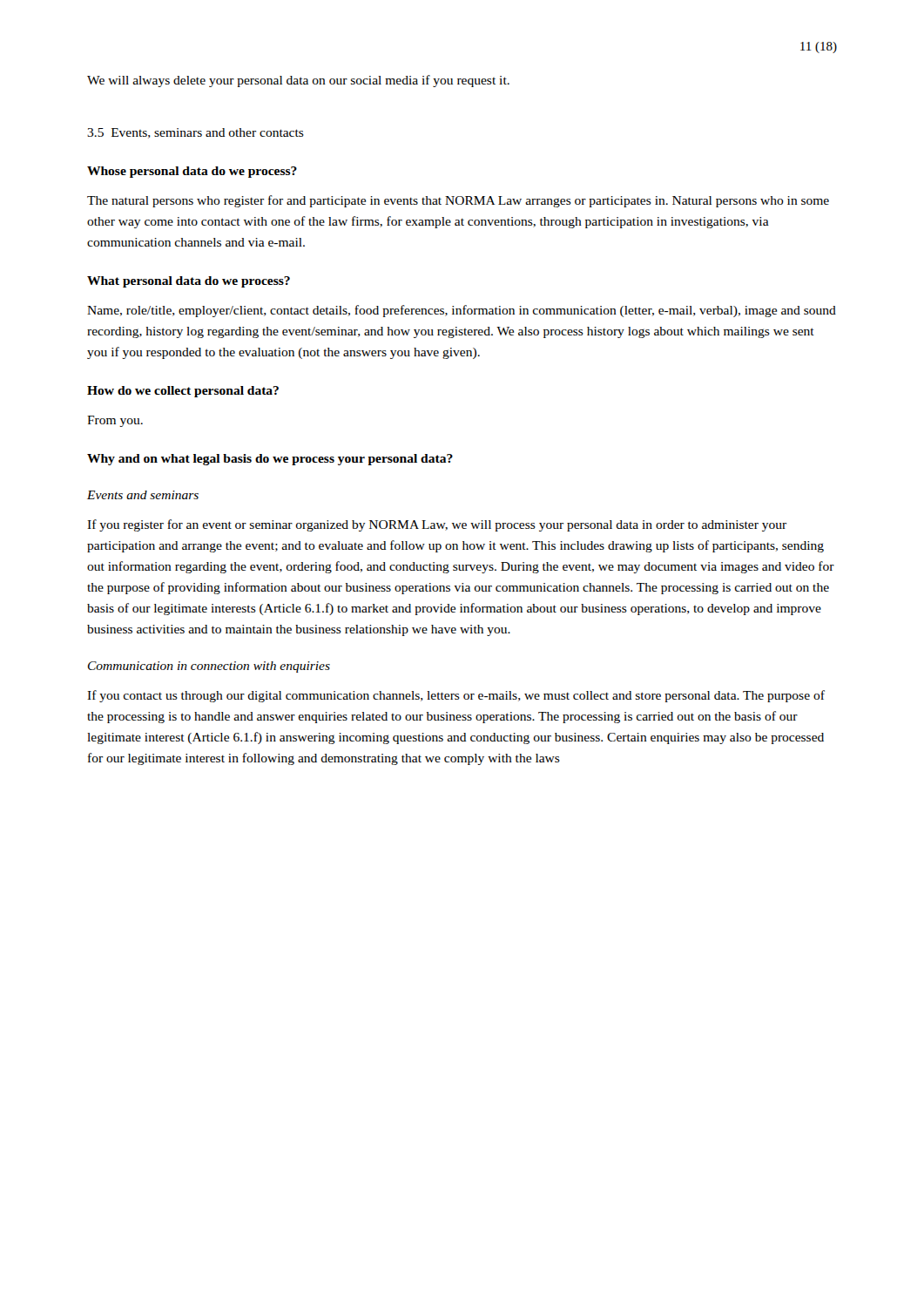924x1307 pixels.
Task: Click on the section header with the text "Why and on what"
Action: point(270,458)
